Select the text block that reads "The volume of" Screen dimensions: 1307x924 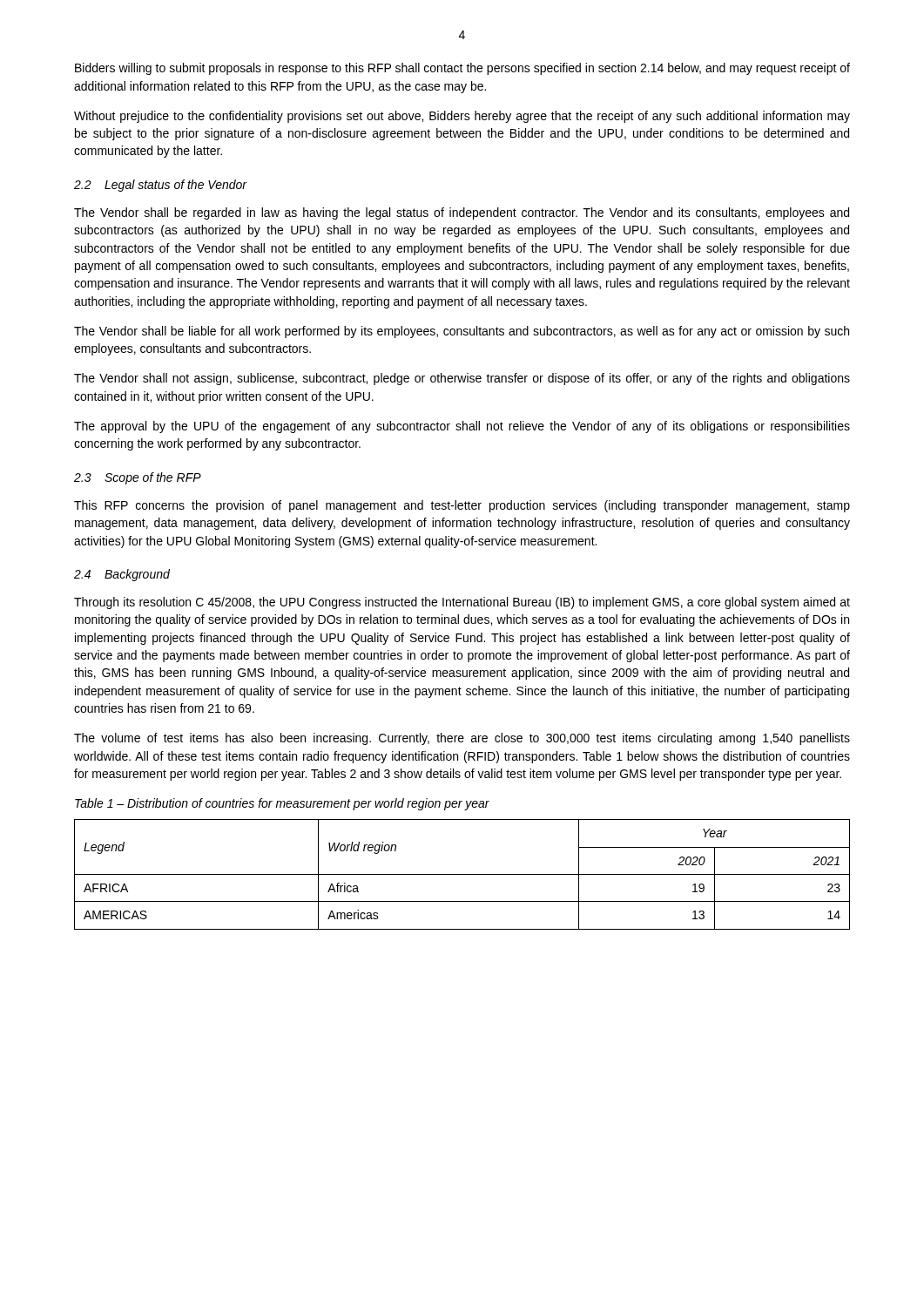click(x=462, y=756)
